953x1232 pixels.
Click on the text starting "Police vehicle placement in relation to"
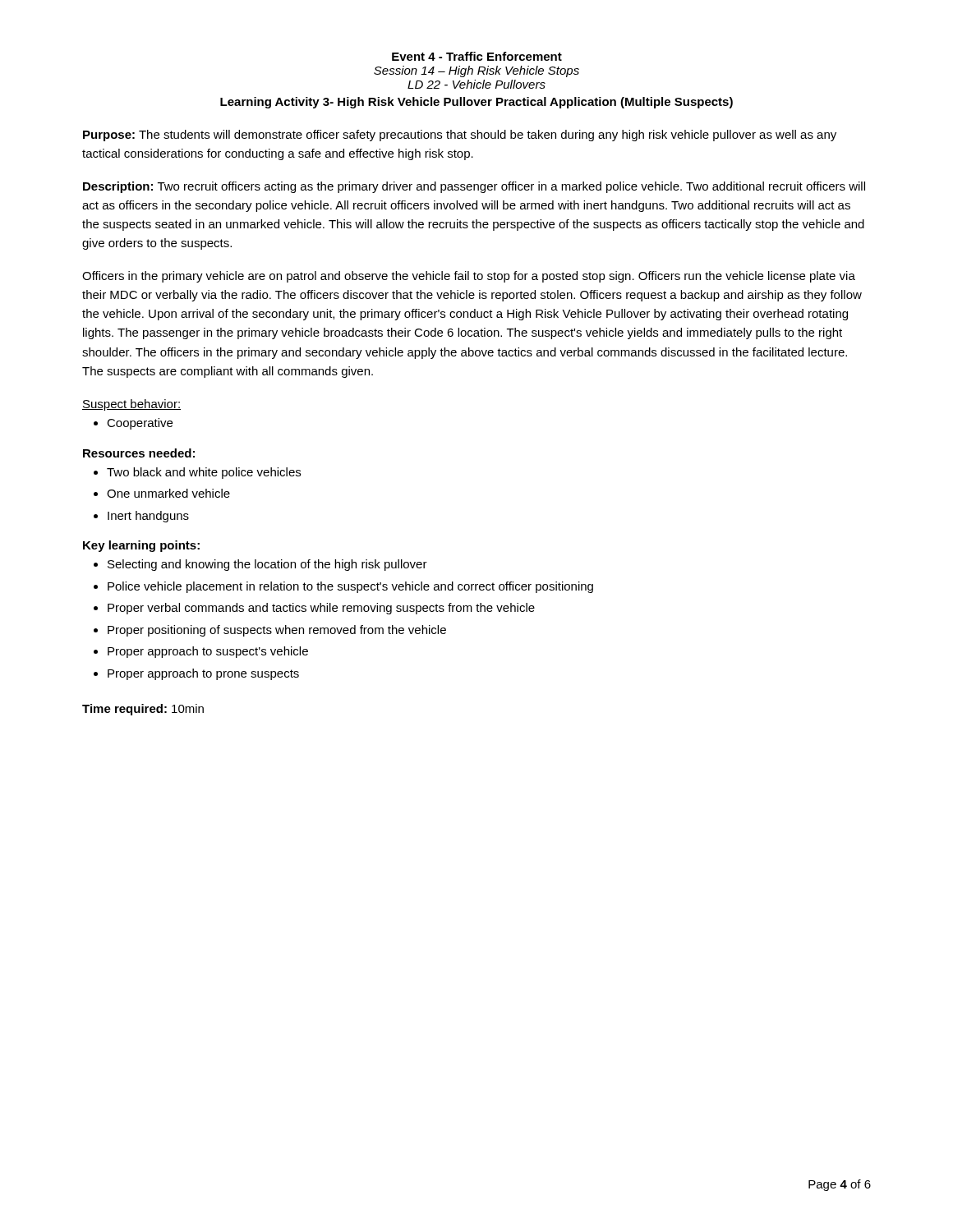tap(350, 586)
